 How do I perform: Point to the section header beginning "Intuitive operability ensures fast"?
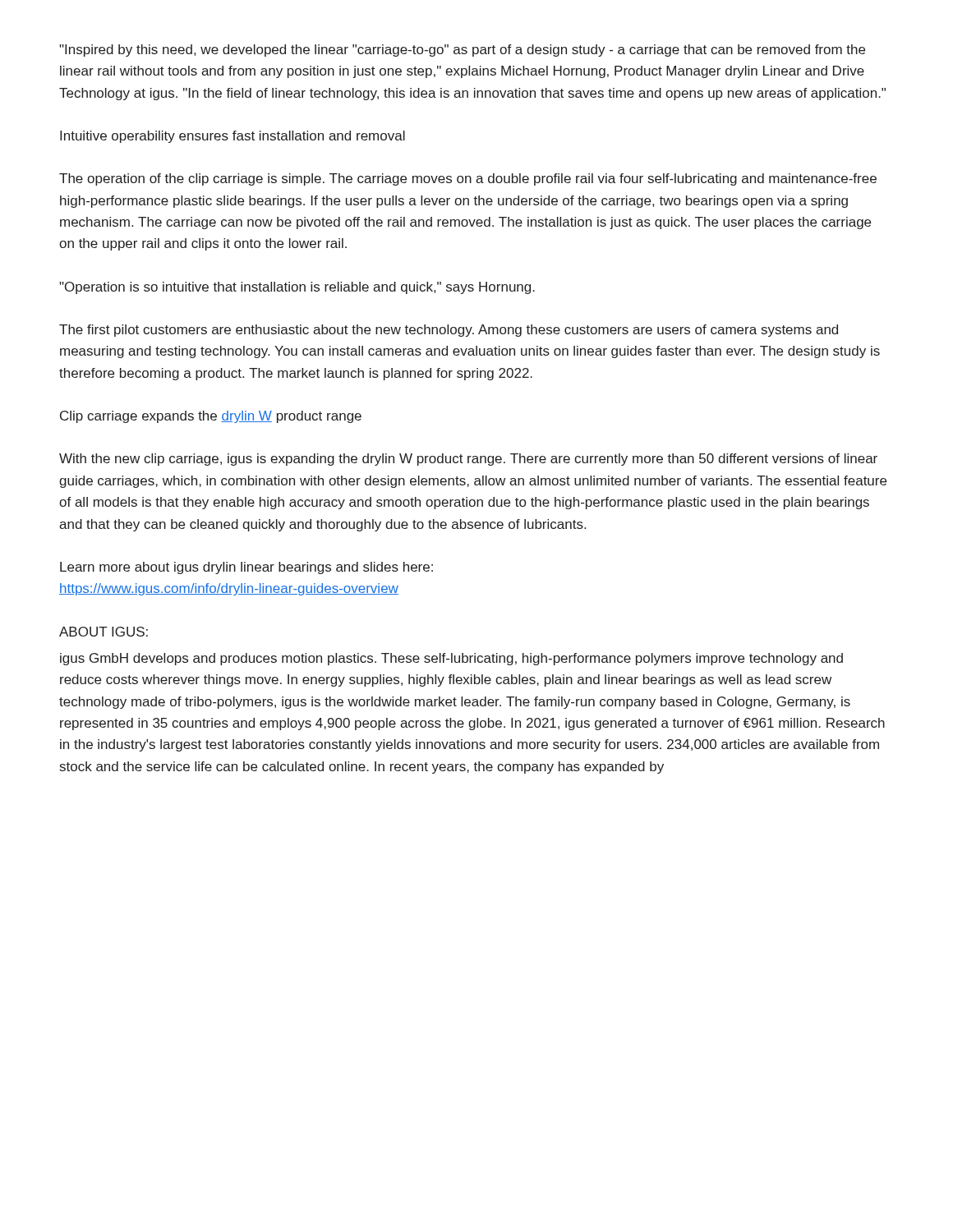232,136
